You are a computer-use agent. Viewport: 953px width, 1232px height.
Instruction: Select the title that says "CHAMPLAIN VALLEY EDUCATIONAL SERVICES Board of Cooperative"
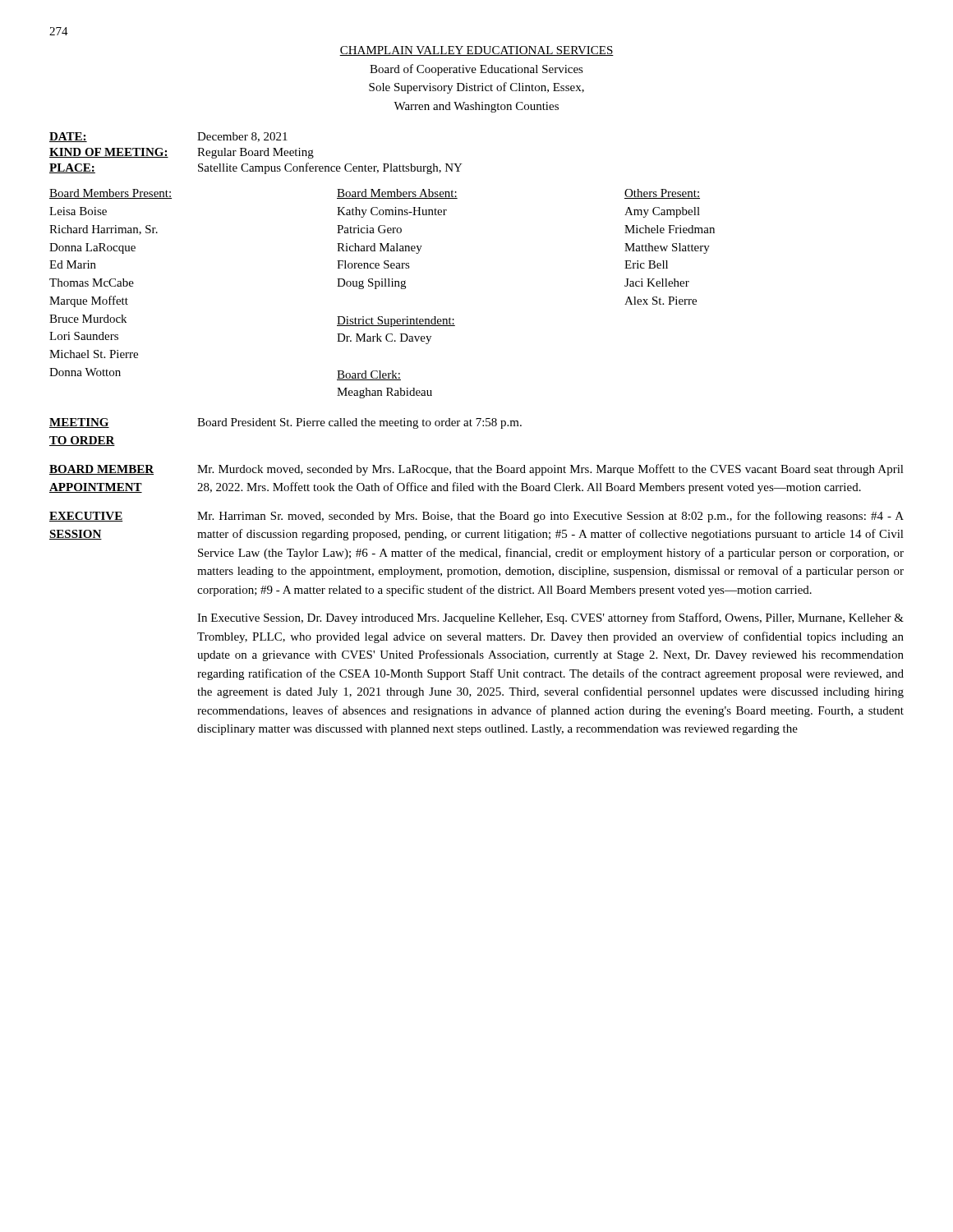click(476, 78)
